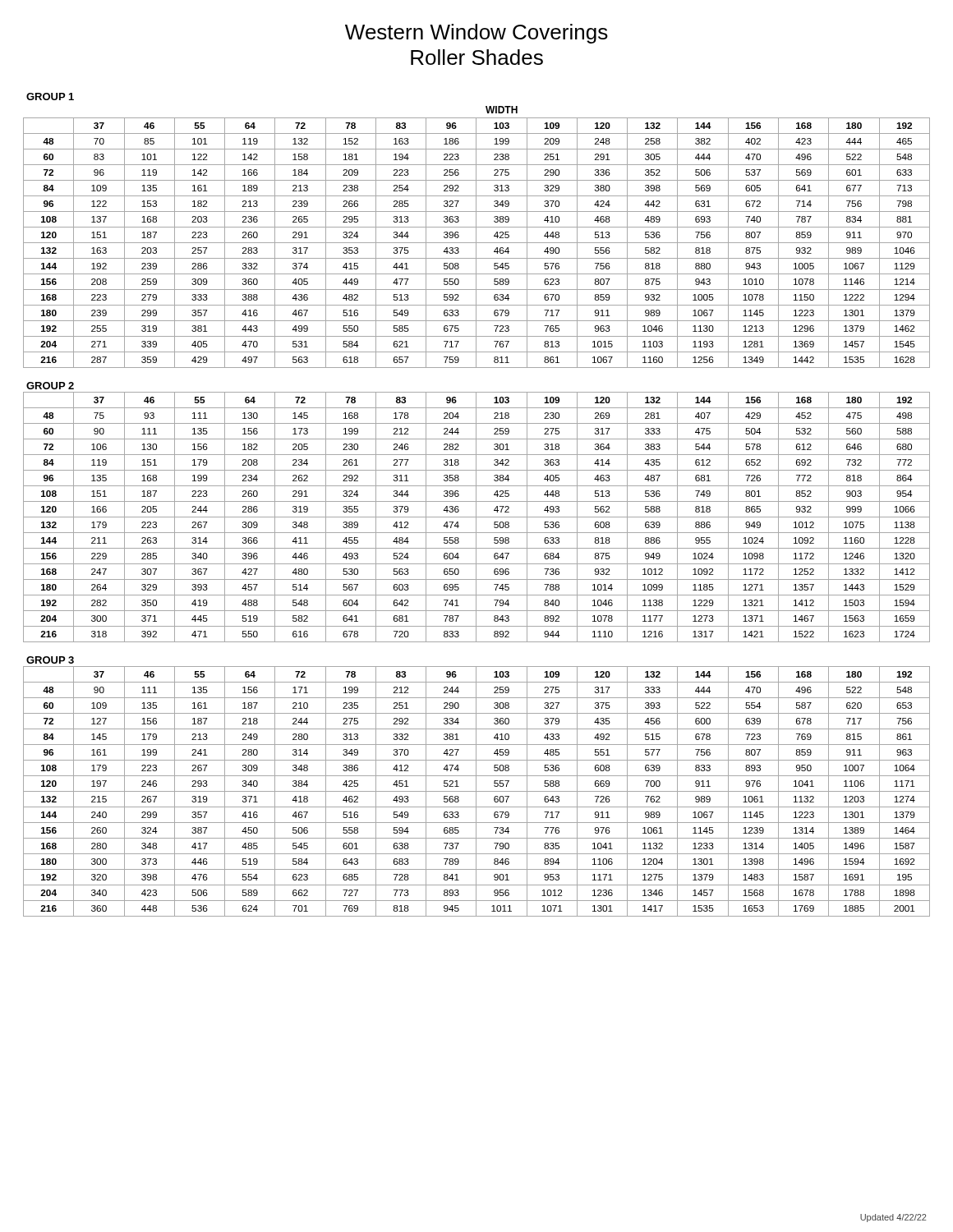Select the table that reads "209"

476,235
